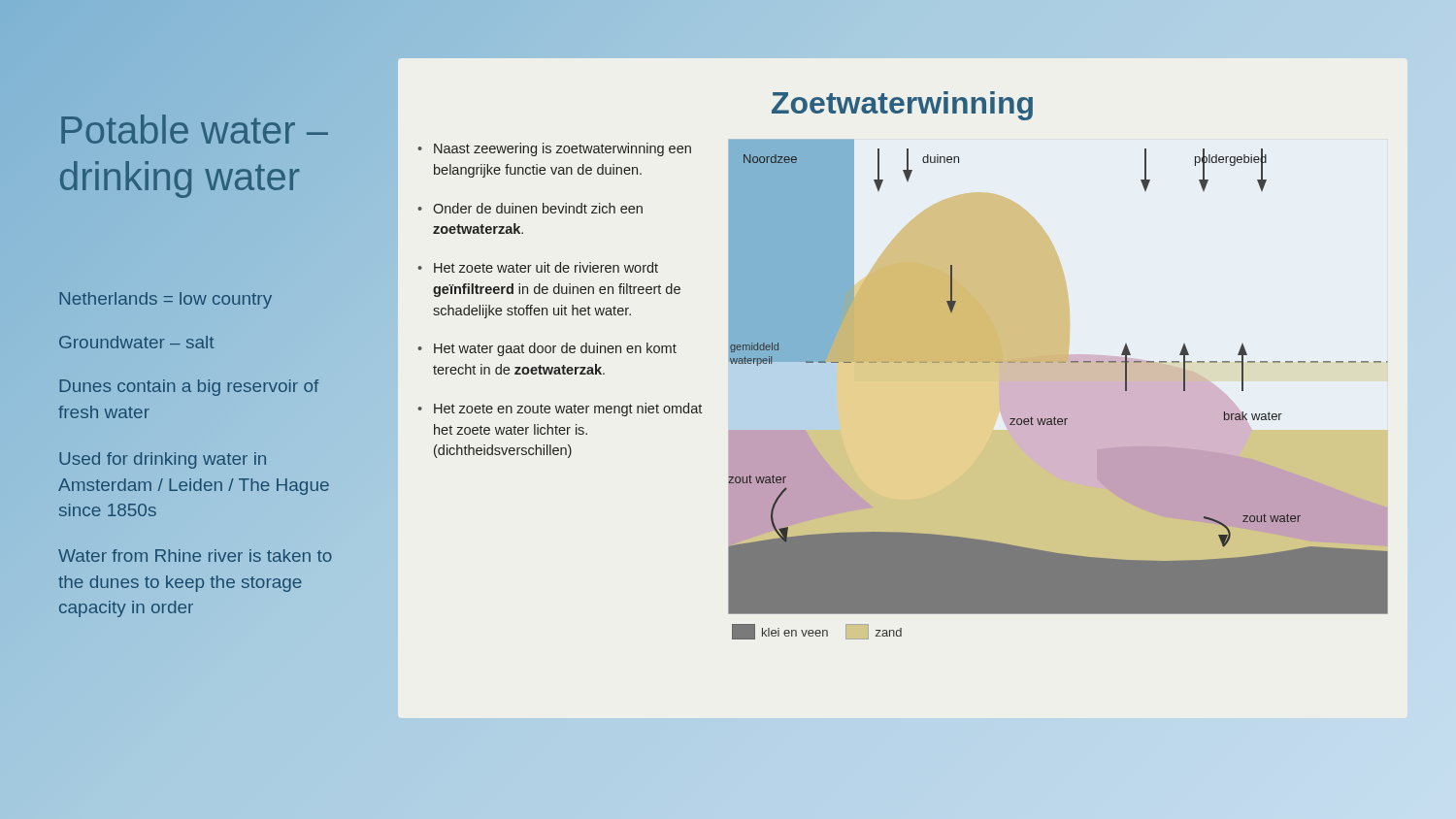Click the illustration
Screen dimensions: 819x1456
pyautogui.click(x=1053, y=389)
